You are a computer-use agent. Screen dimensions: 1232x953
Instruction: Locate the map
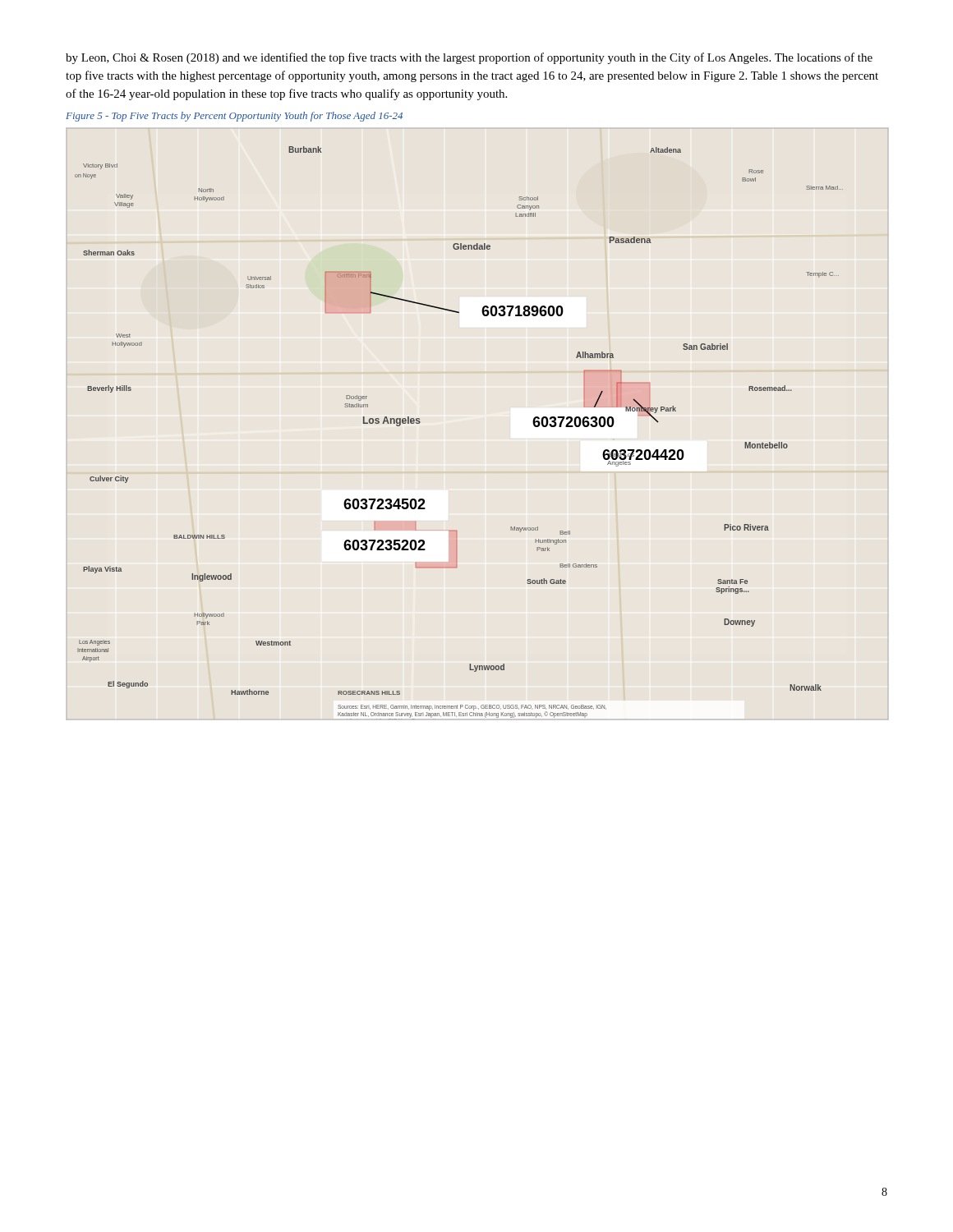[477, 424]
